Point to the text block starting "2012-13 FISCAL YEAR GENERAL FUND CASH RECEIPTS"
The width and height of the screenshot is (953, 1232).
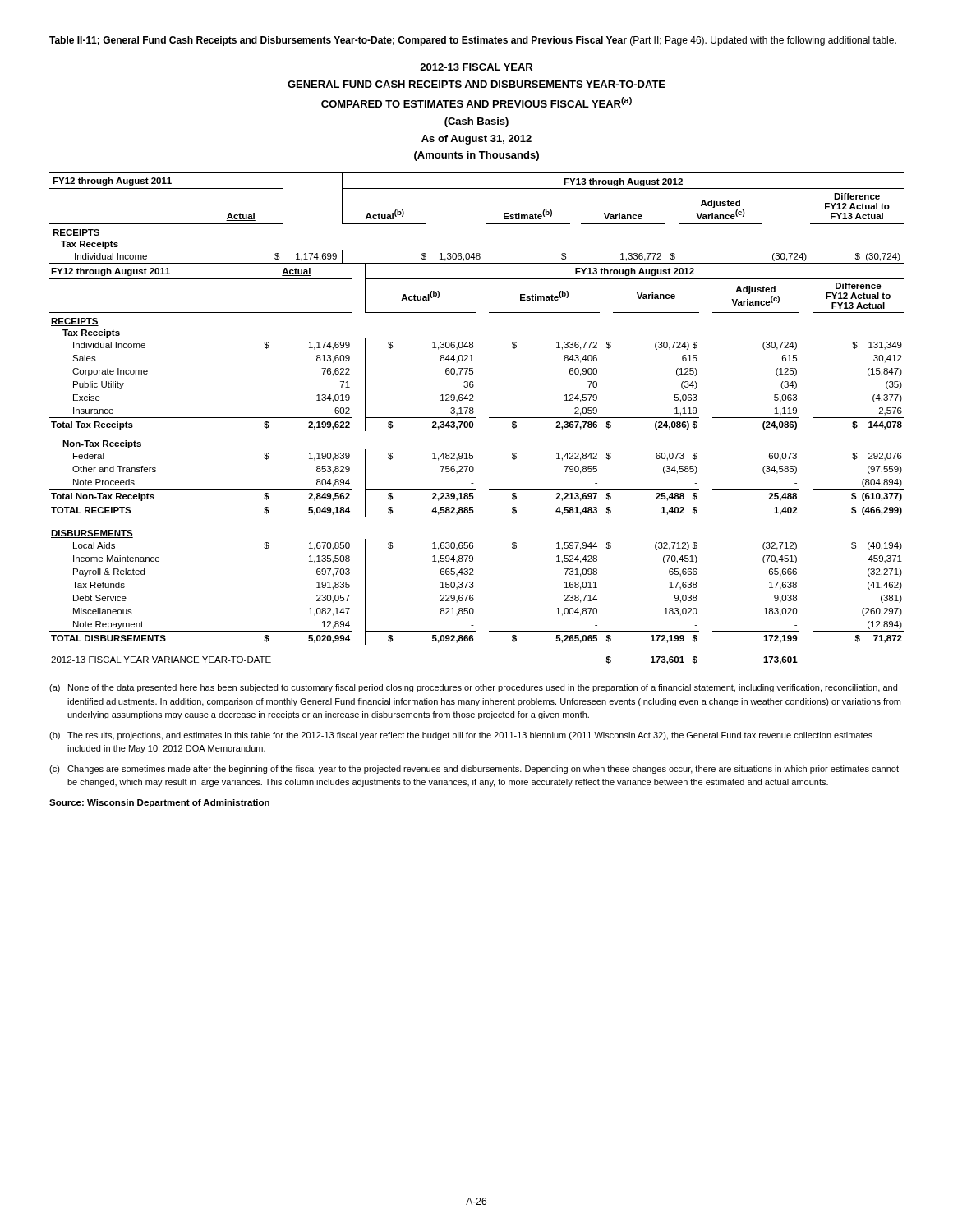pos(476,111)
